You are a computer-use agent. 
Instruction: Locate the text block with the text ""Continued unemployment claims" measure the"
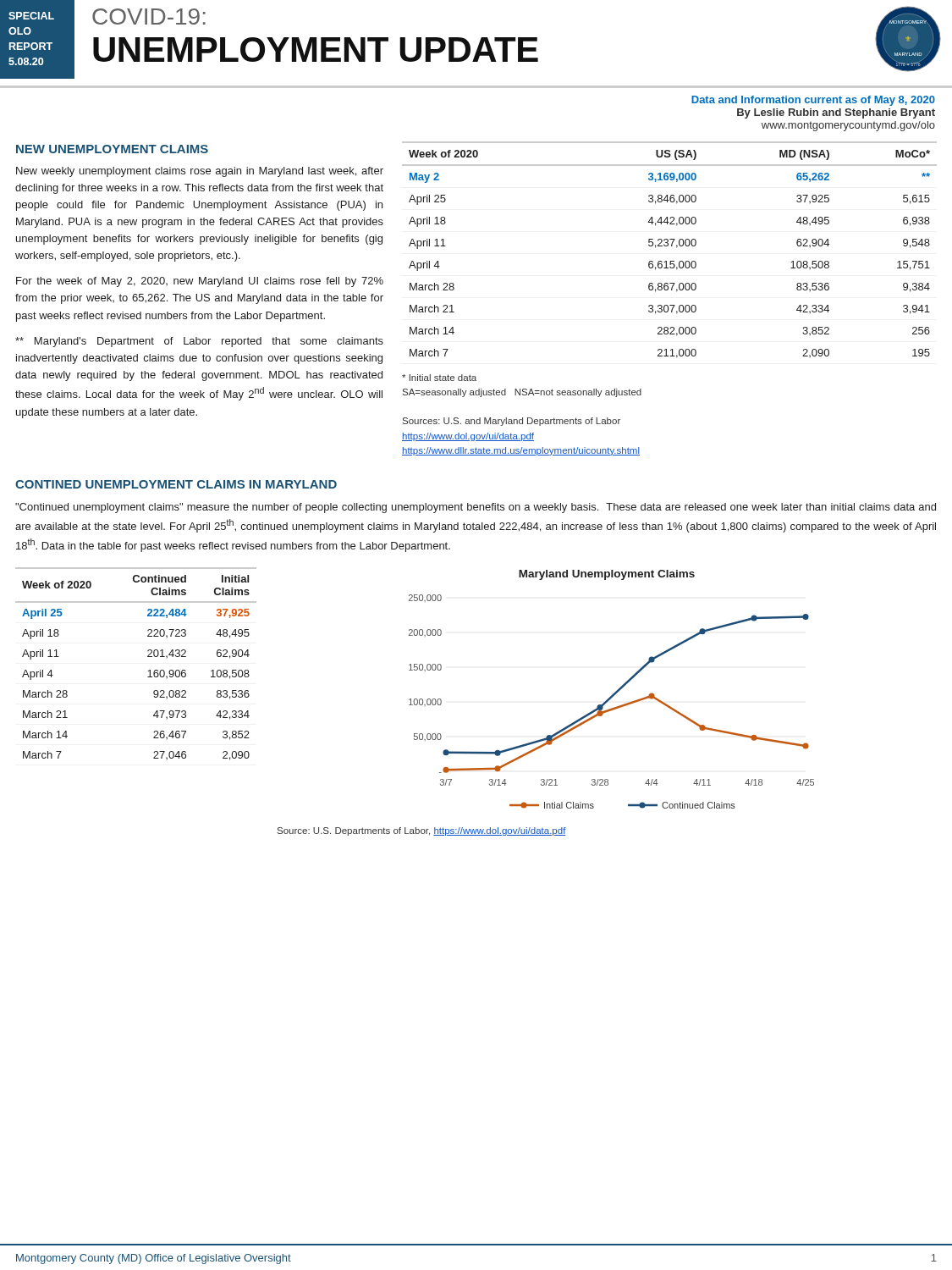click(476, 527)
